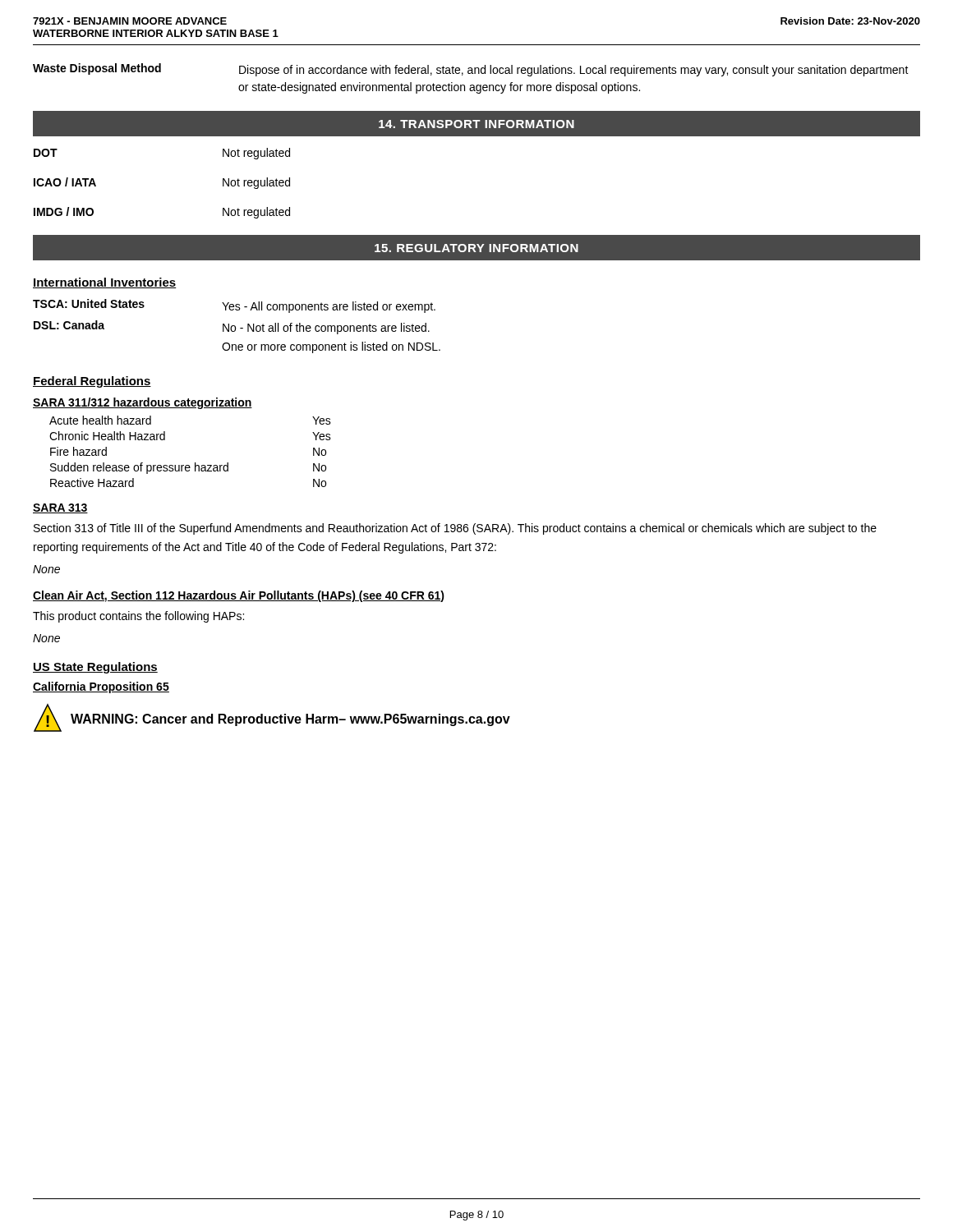Click on the text block that reads "TSCA: United States Yes - All components"
This screenshot has width=953, height=1232.
click(x=234, y=306)
